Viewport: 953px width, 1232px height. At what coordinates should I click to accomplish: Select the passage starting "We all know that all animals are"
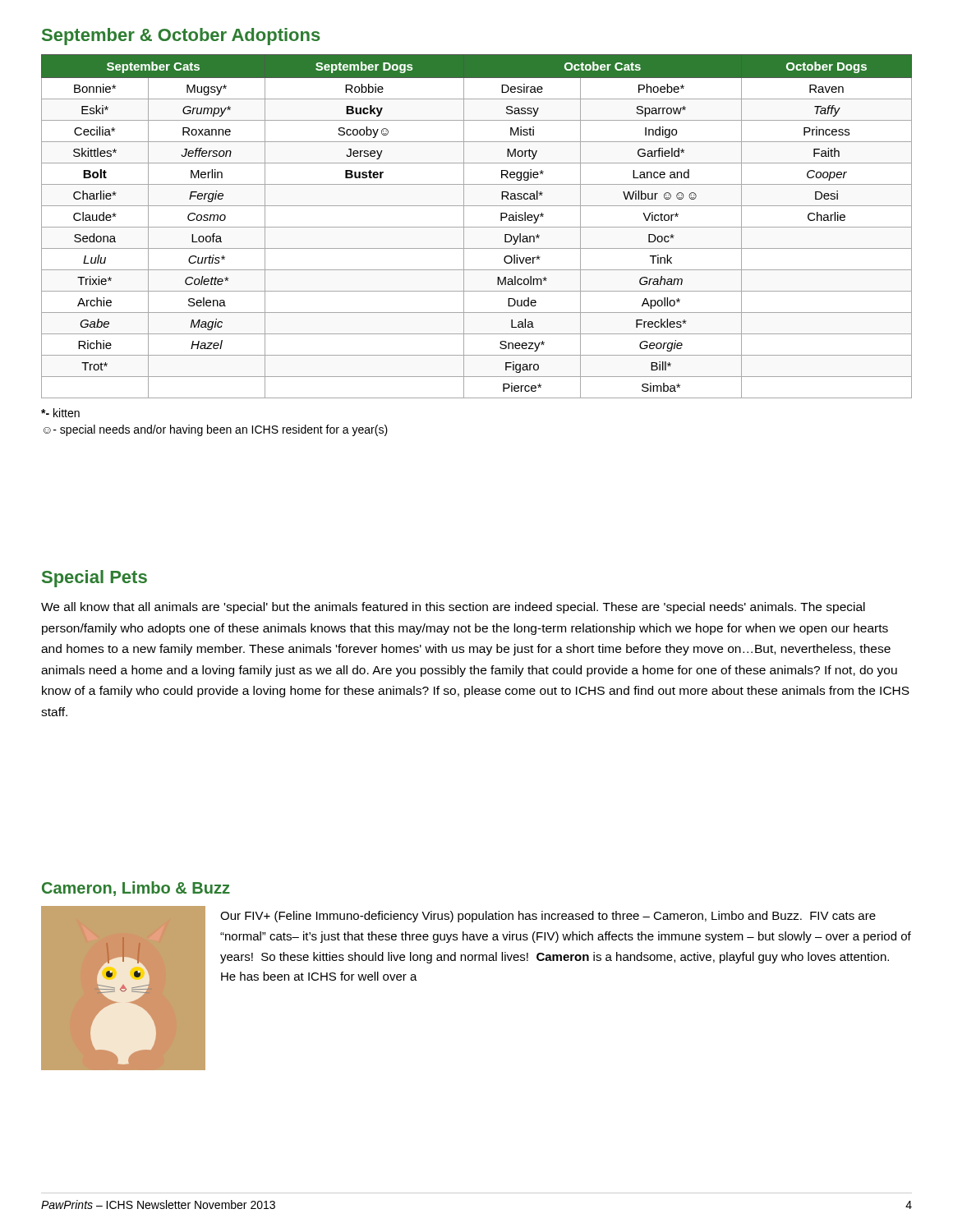tap(475, 659)
